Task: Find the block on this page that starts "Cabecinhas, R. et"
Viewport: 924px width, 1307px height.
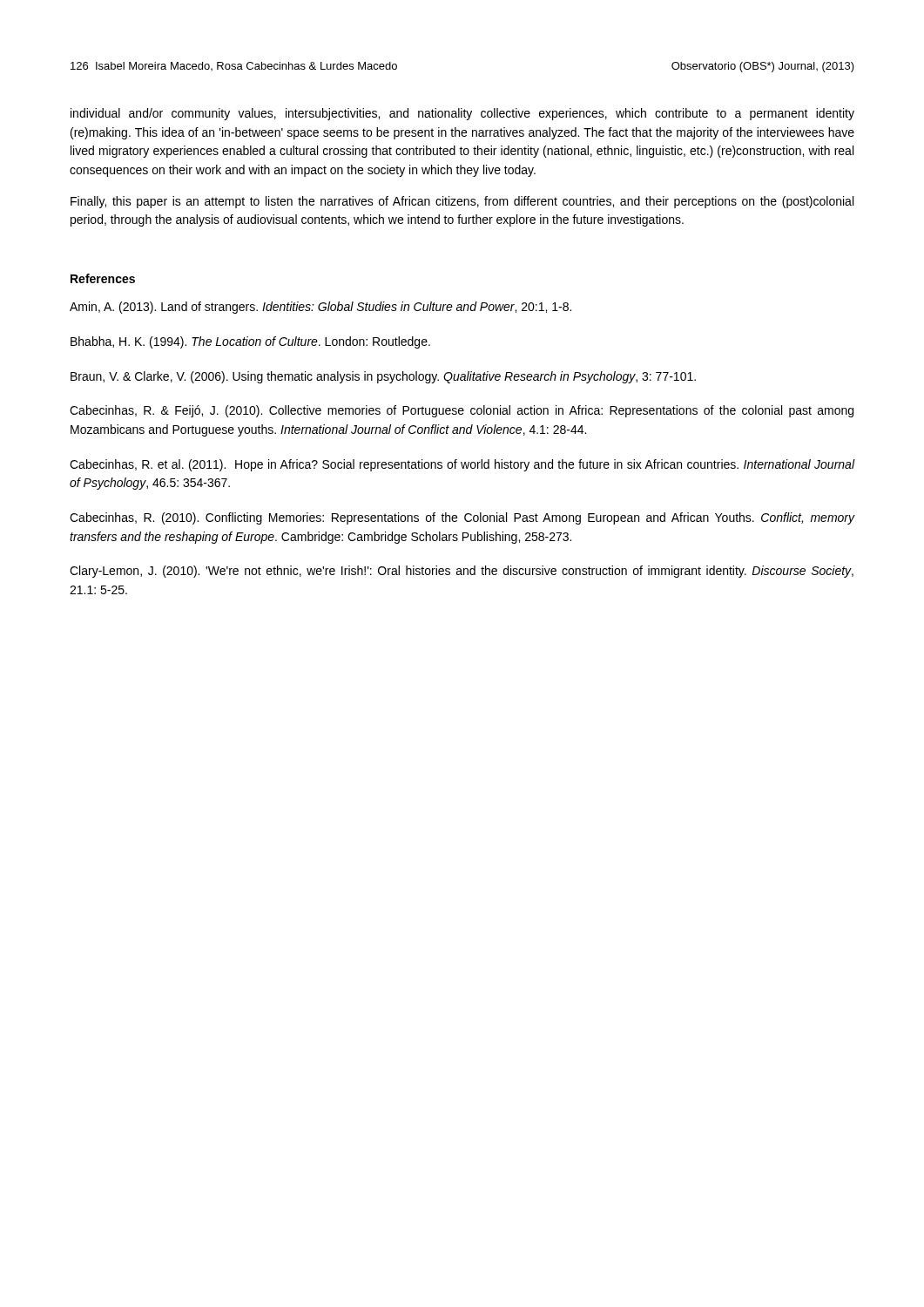Action: point(462,473)
